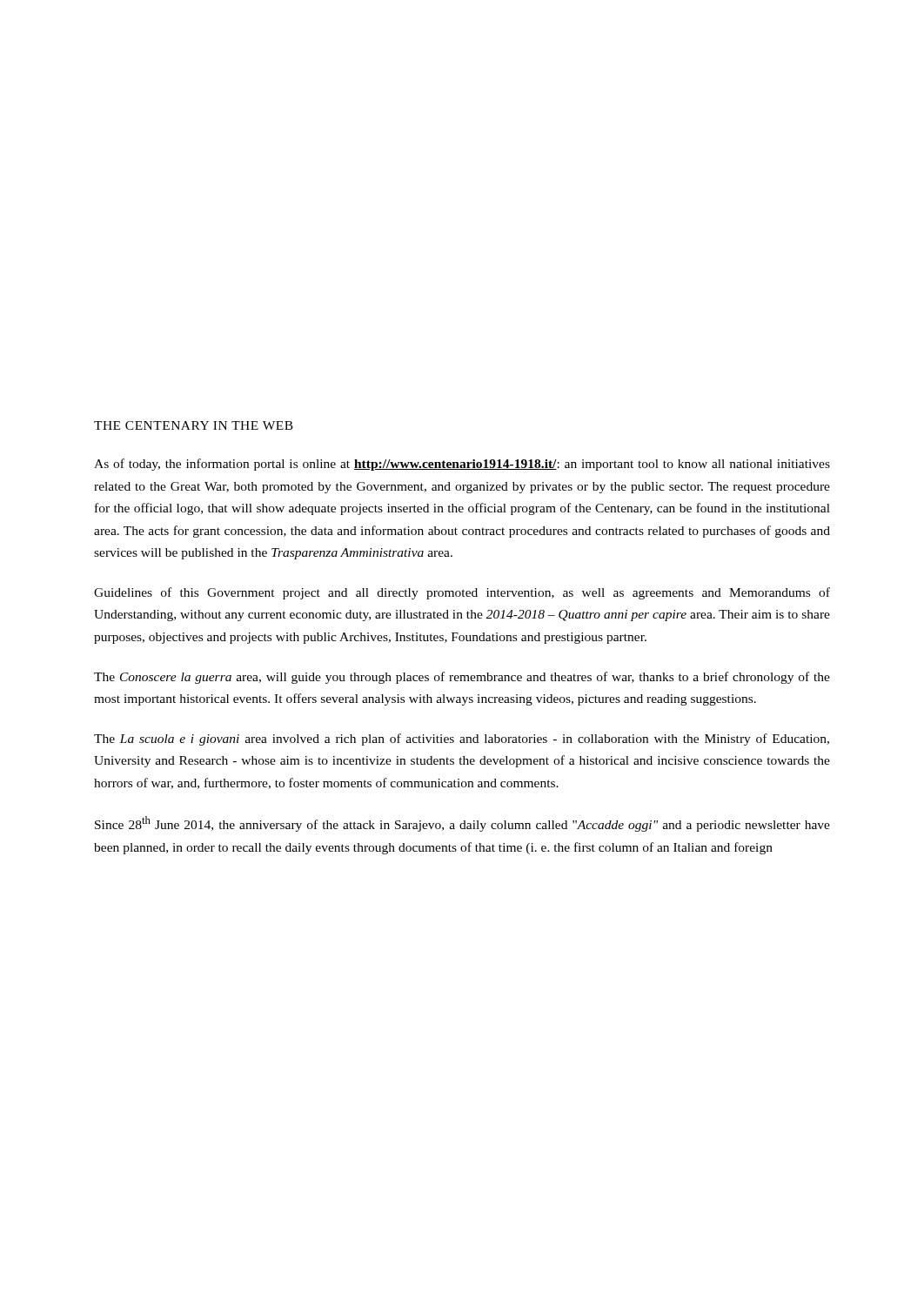Navigate to the block starting "Since 28th June 2014, the anniversary of"

[462, 834]
